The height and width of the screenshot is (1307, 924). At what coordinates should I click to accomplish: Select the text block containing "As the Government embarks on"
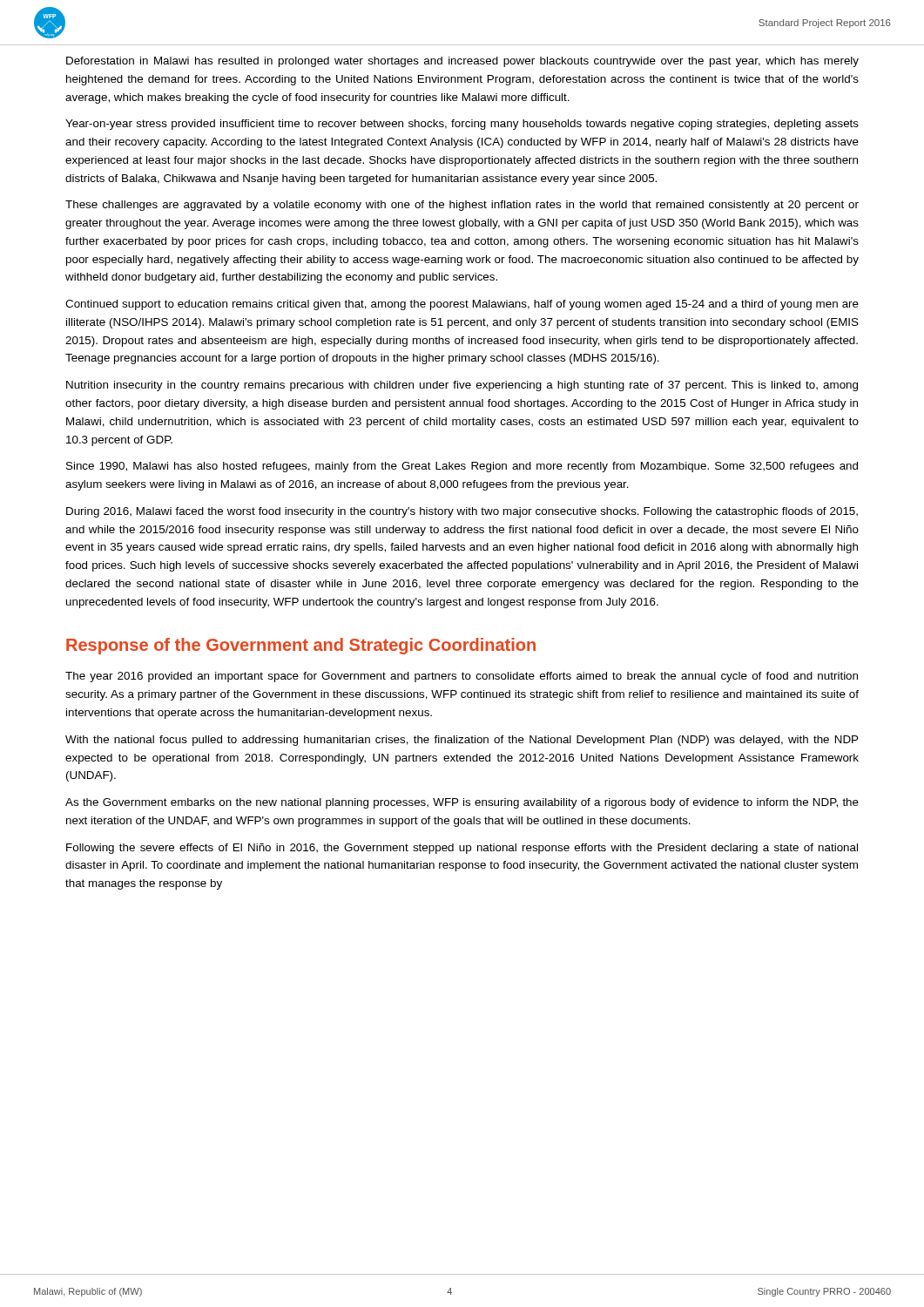462,811
